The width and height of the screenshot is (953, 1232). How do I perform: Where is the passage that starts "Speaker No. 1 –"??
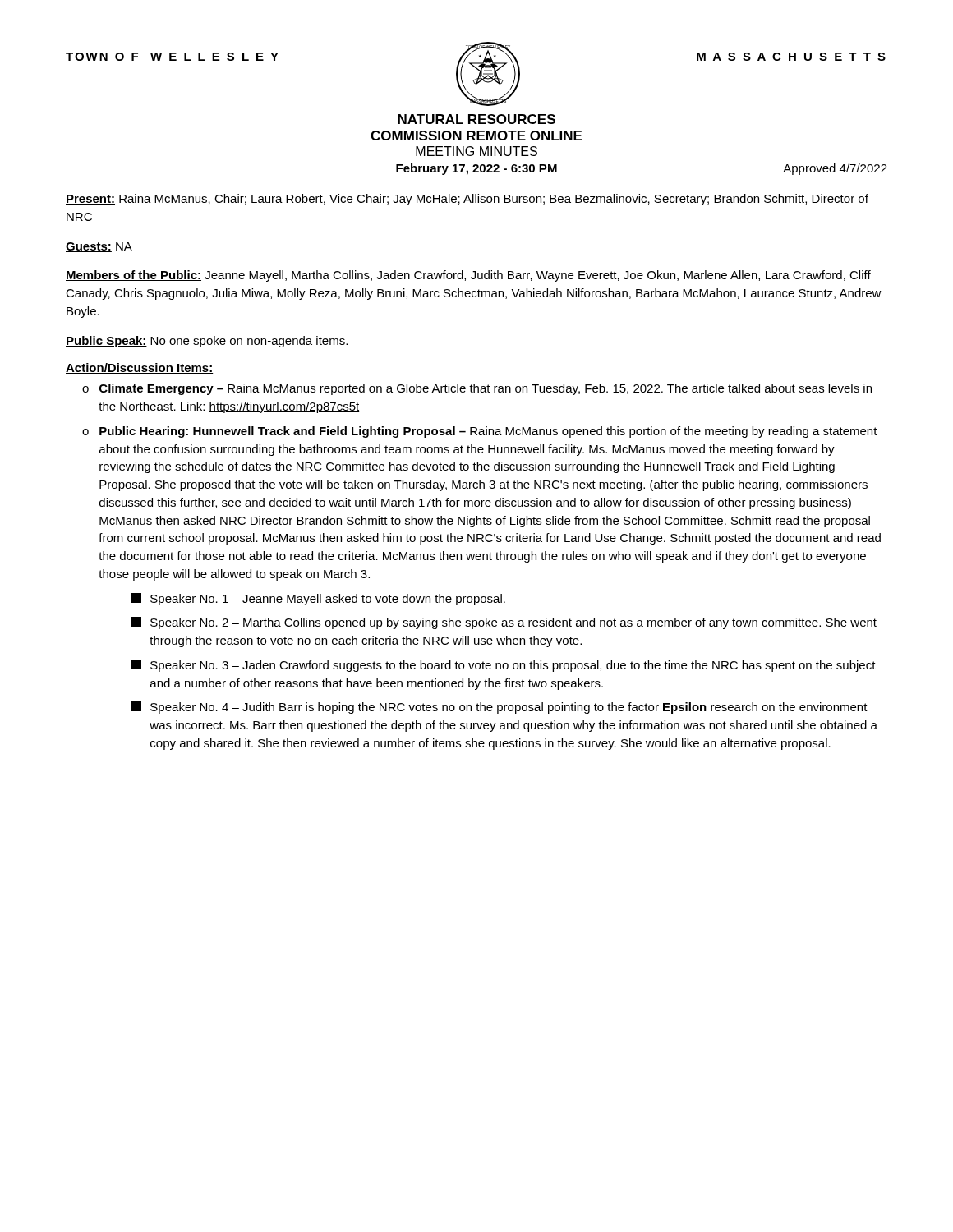(319, 598)
